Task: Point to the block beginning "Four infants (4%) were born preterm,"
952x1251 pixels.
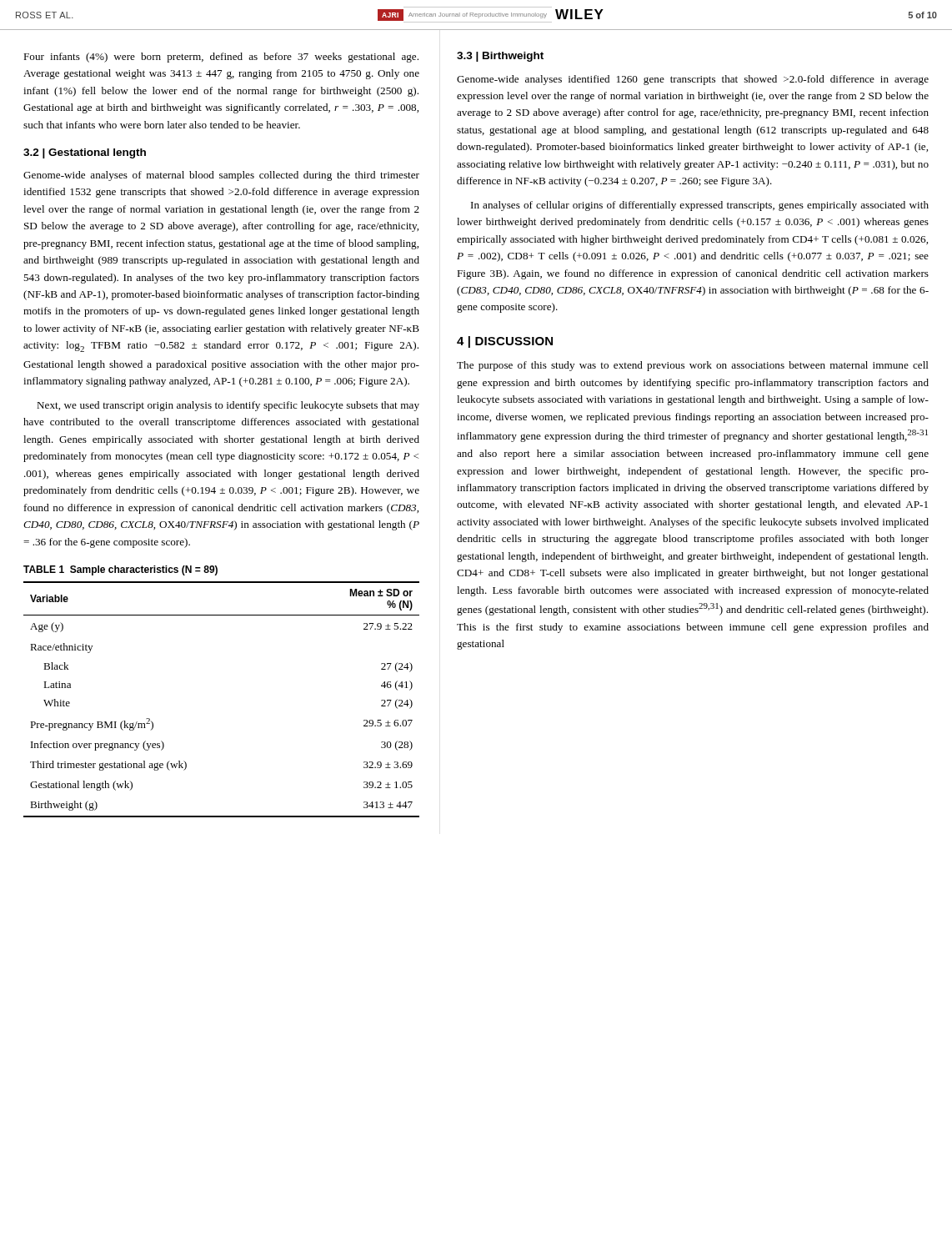Action: pyautogui.click(x=221, y=91)
